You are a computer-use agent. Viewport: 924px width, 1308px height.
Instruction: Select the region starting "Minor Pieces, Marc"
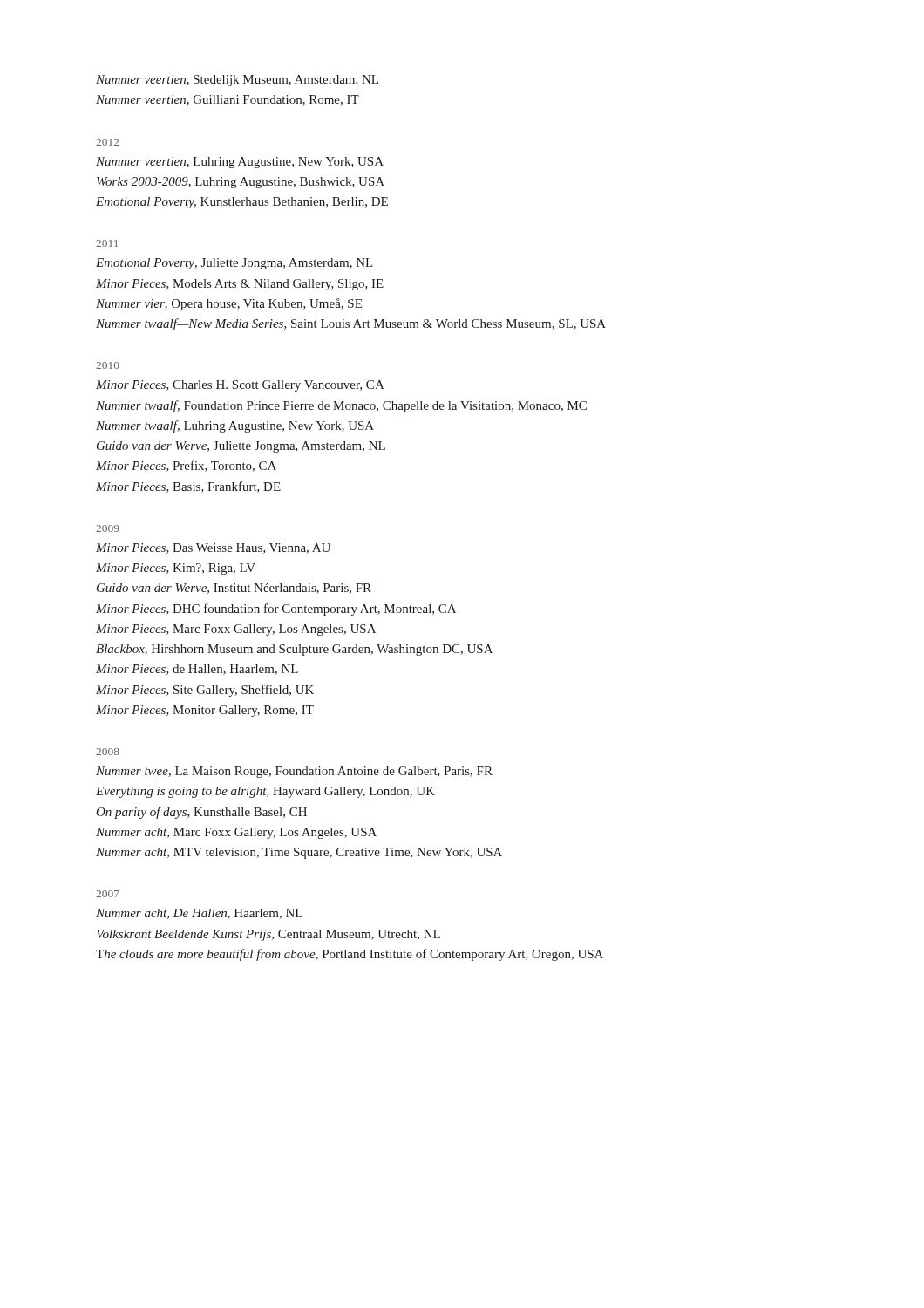coord(236,630)
